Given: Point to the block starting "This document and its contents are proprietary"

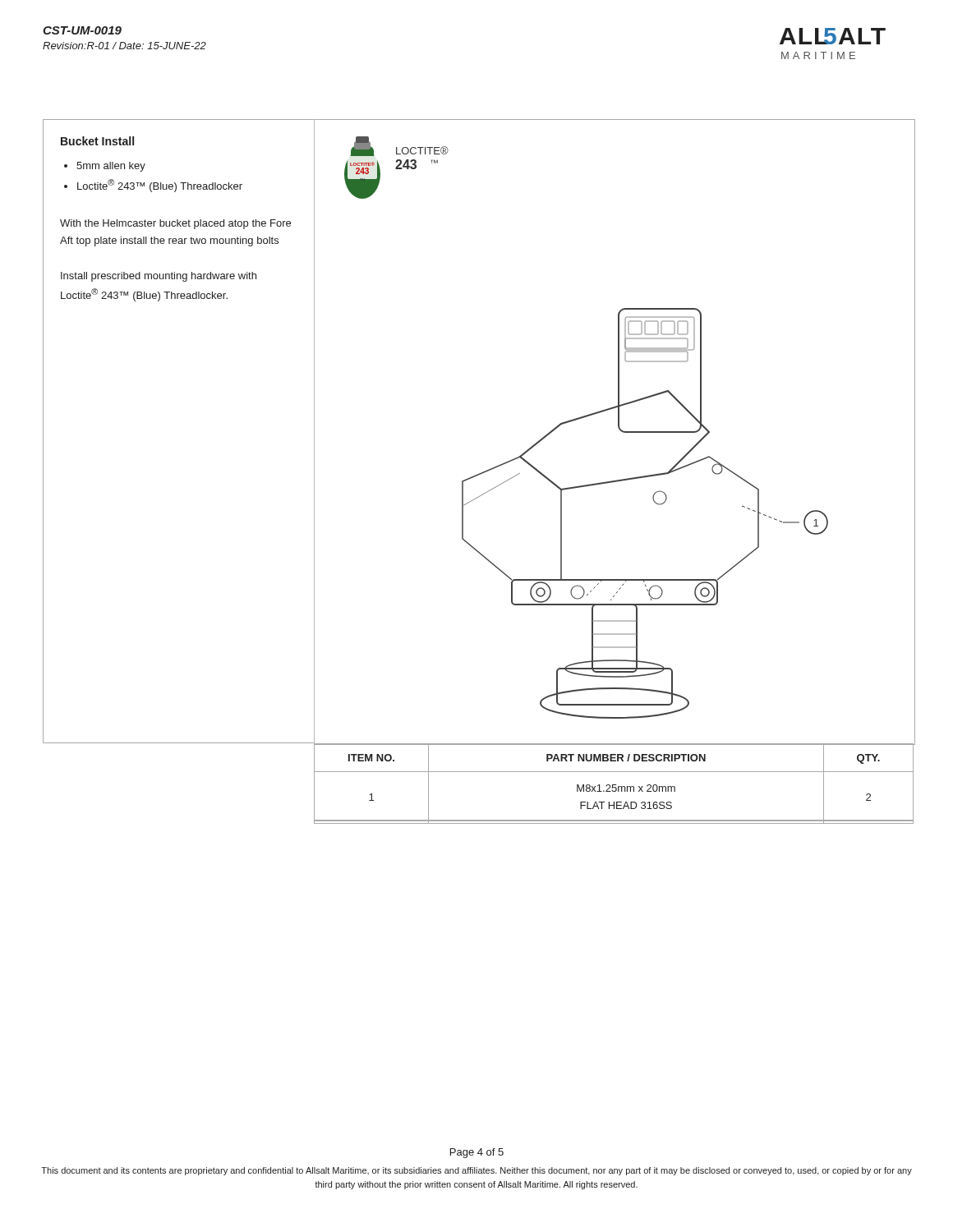Looking at the screenshot, I should click(476, 1177).
